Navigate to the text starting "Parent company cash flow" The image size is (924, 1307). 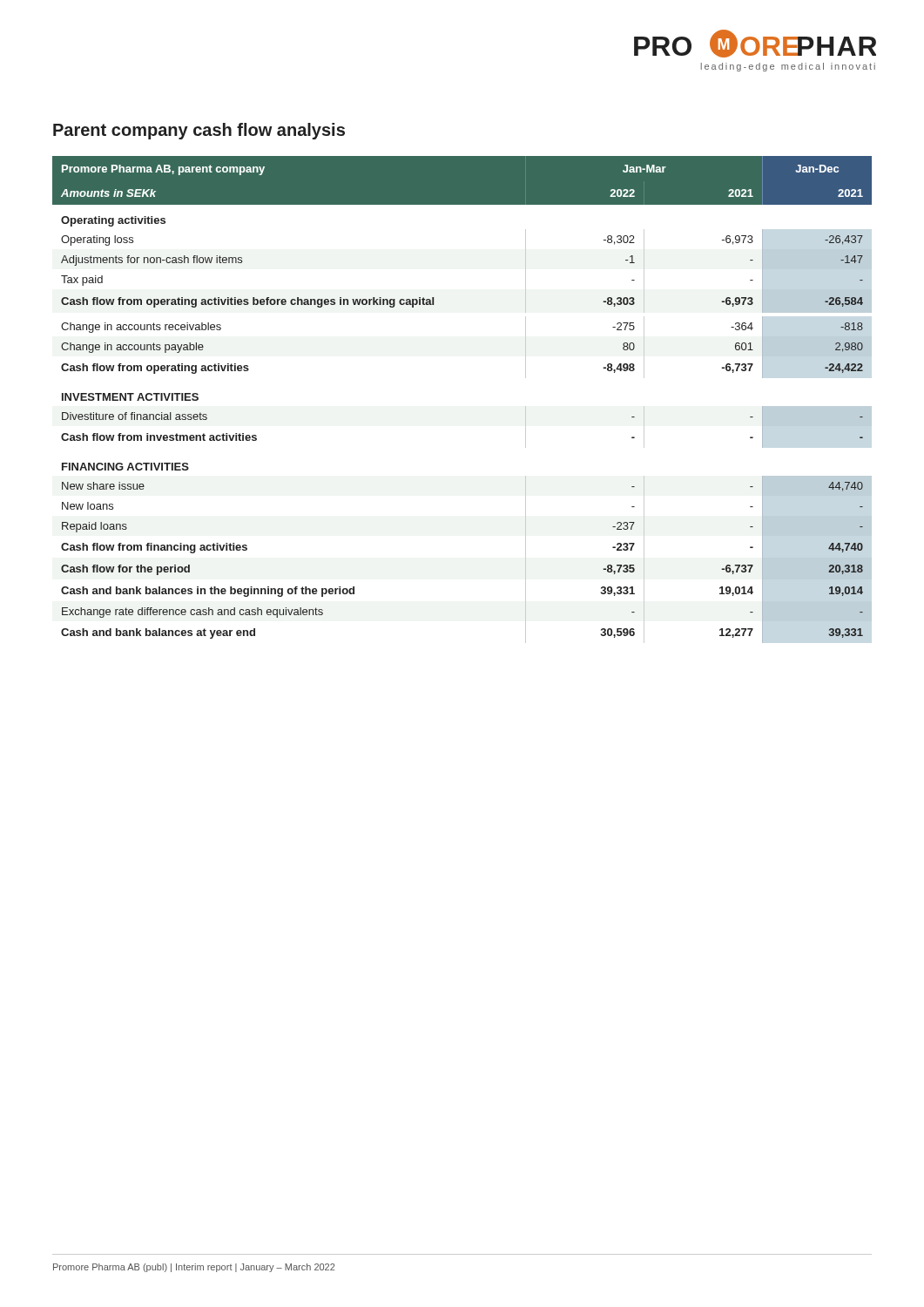[199, 130]
